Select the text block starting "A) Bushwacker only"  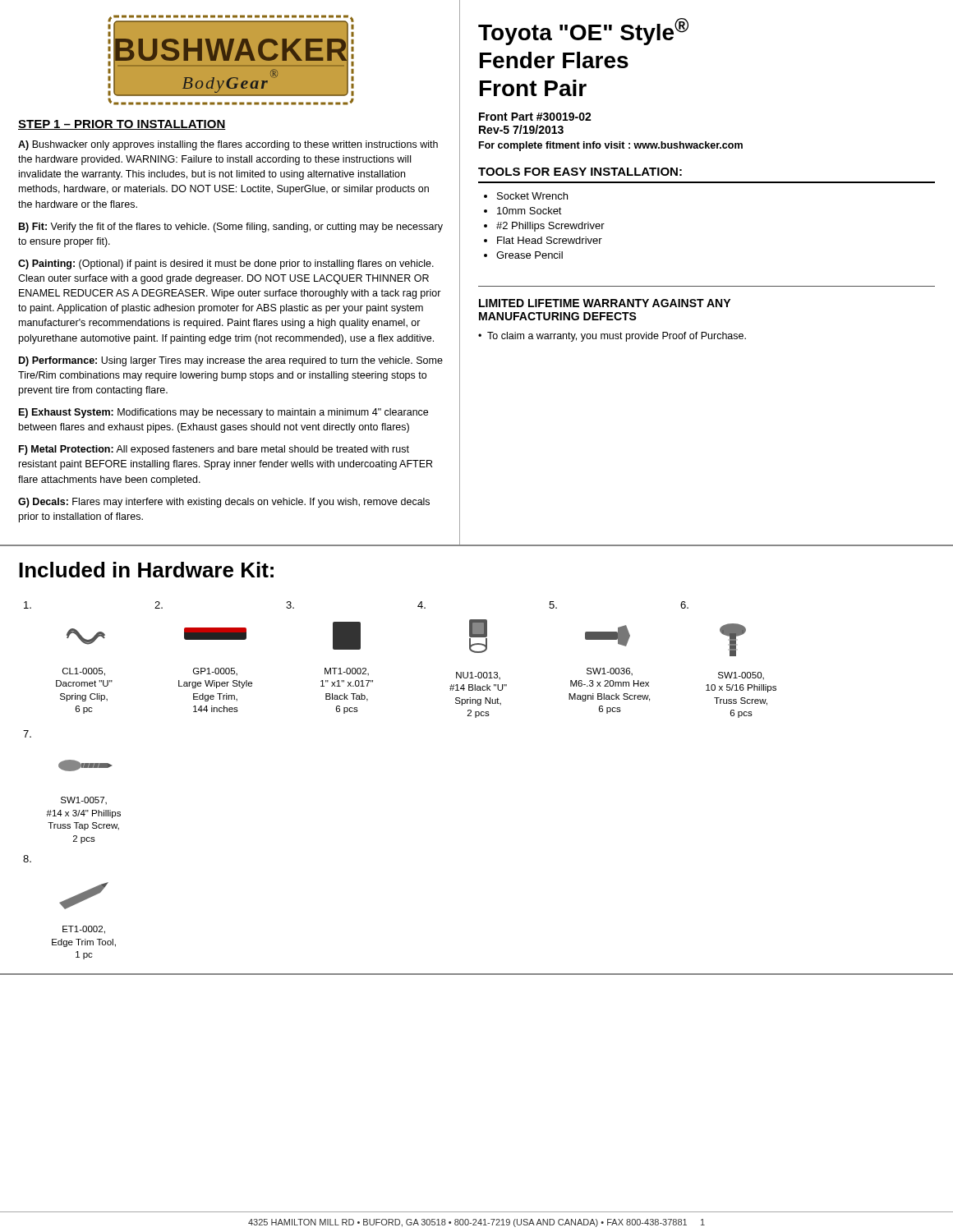click(228, 174)
